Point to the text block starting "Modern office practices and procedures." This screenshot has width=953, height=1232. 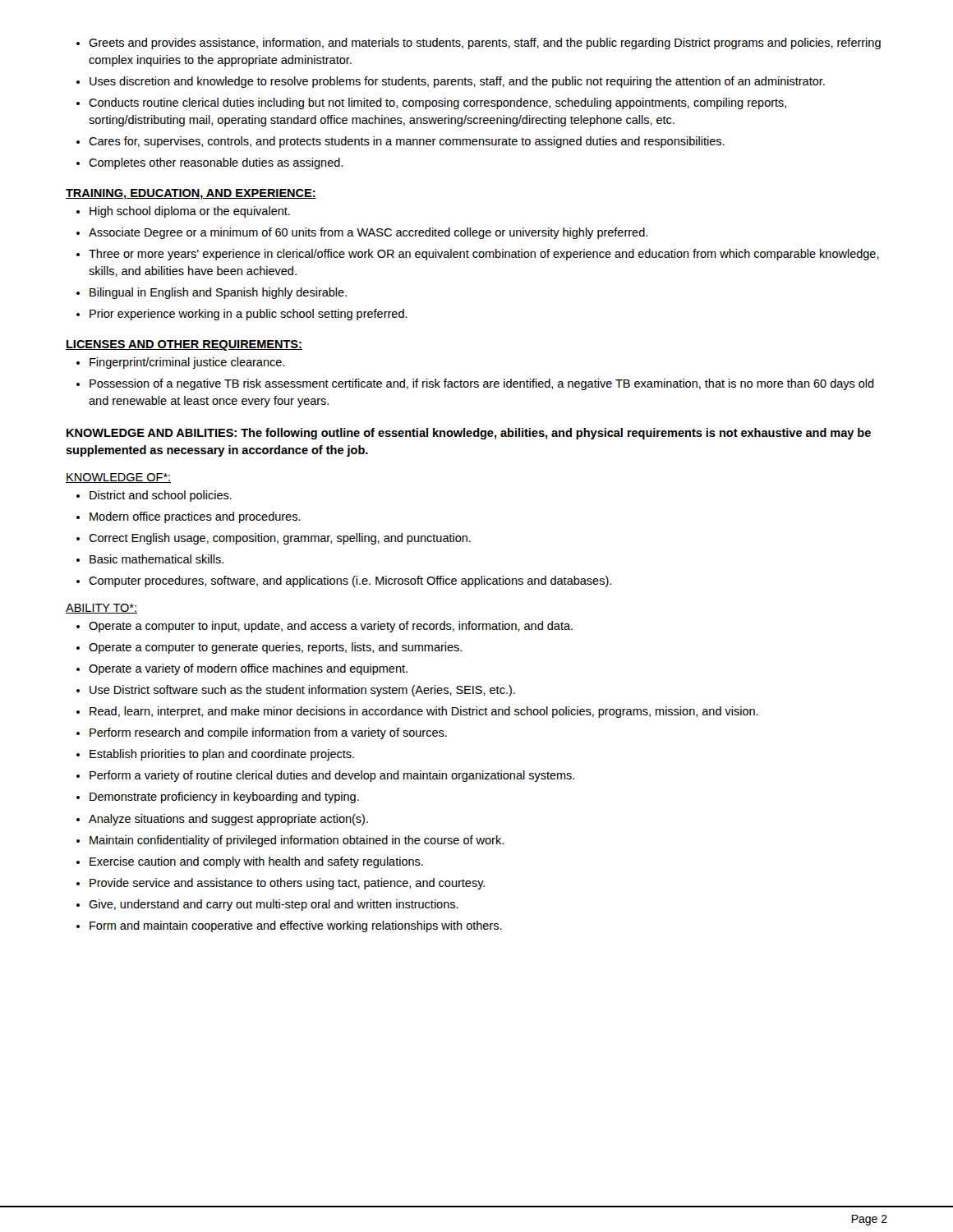tap(195, 517)
